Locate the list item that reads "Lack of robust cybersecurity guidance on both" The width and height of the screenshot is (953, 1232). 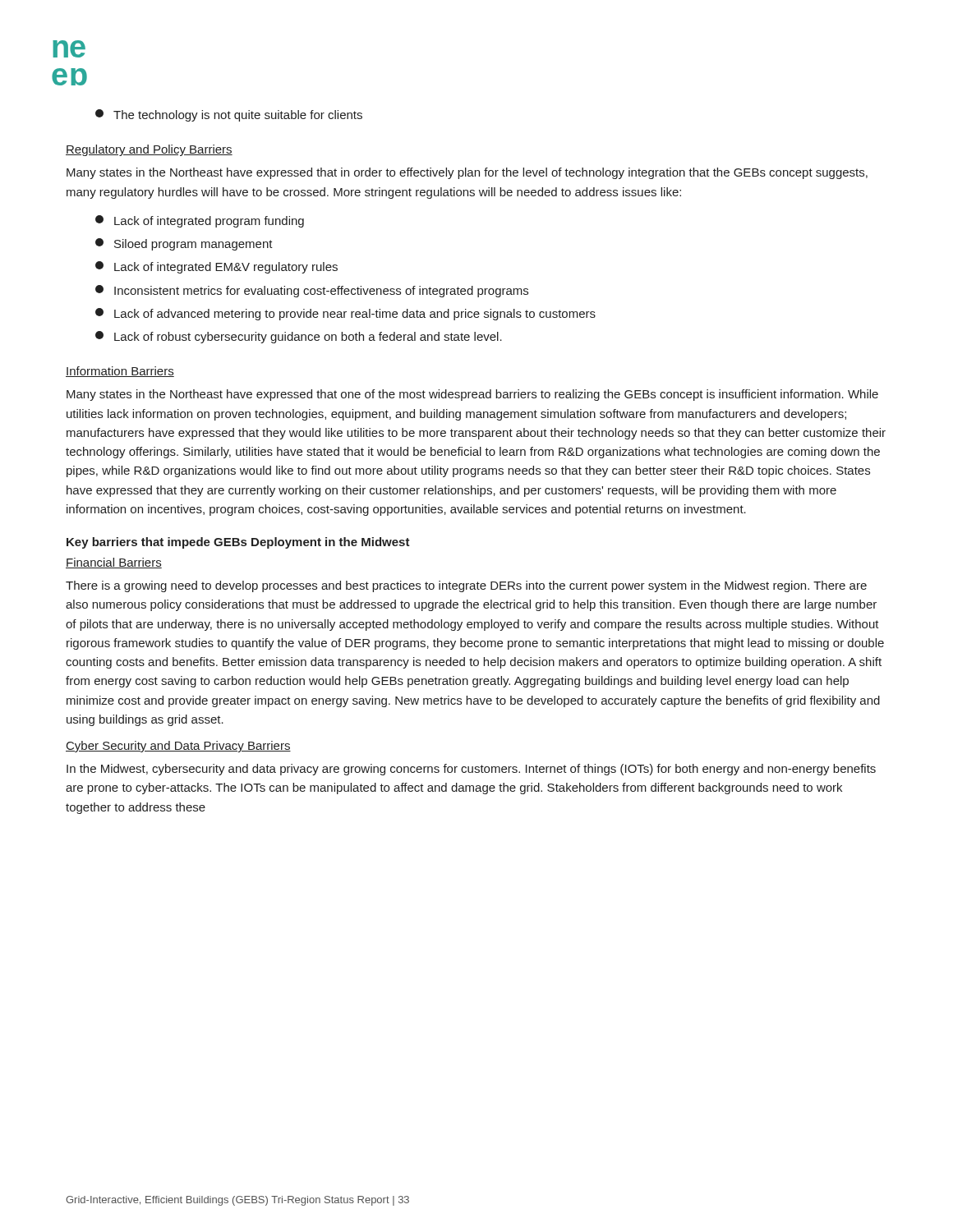299,336
